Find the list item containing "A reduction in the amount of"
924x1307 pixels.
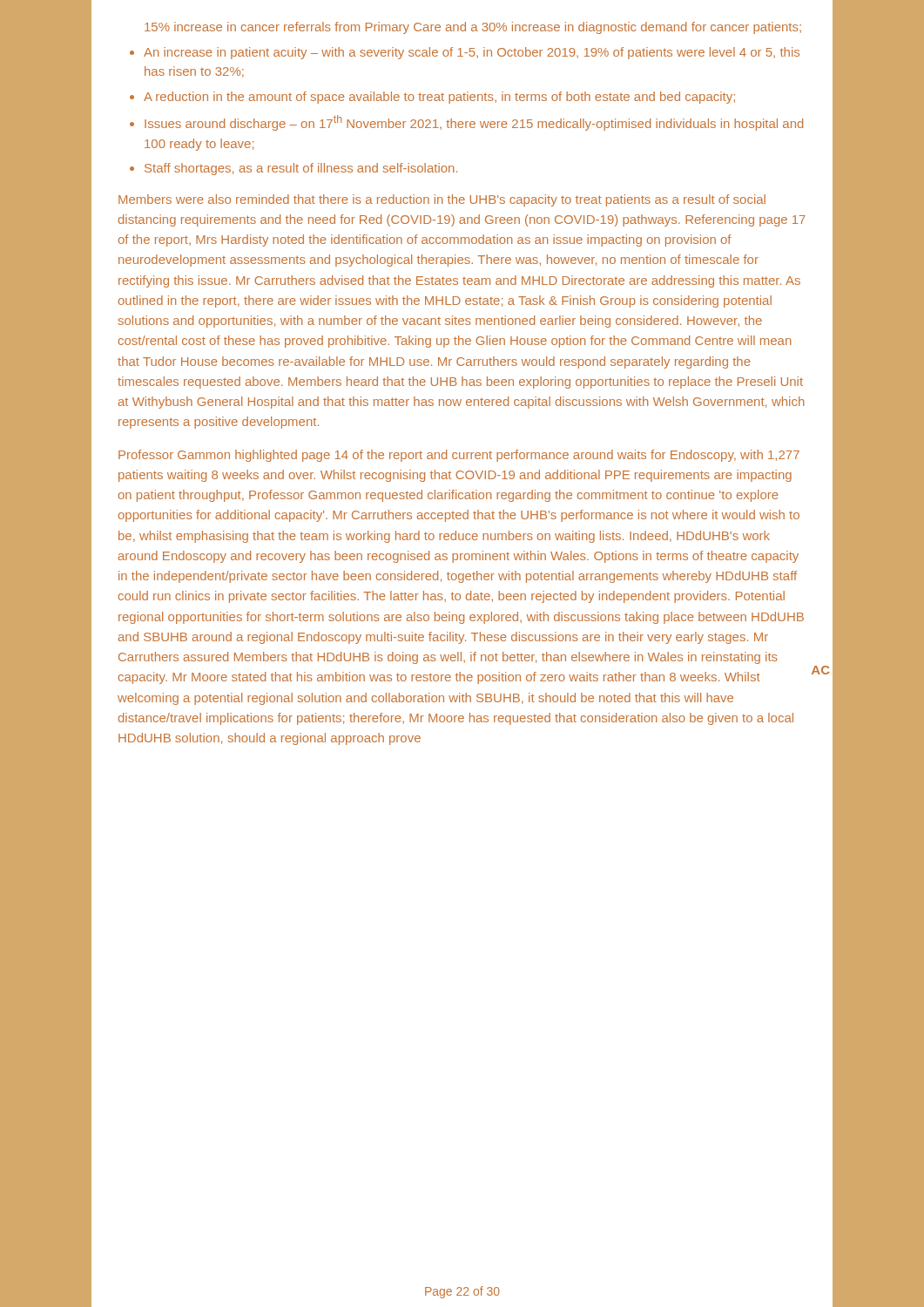[440, 96]
